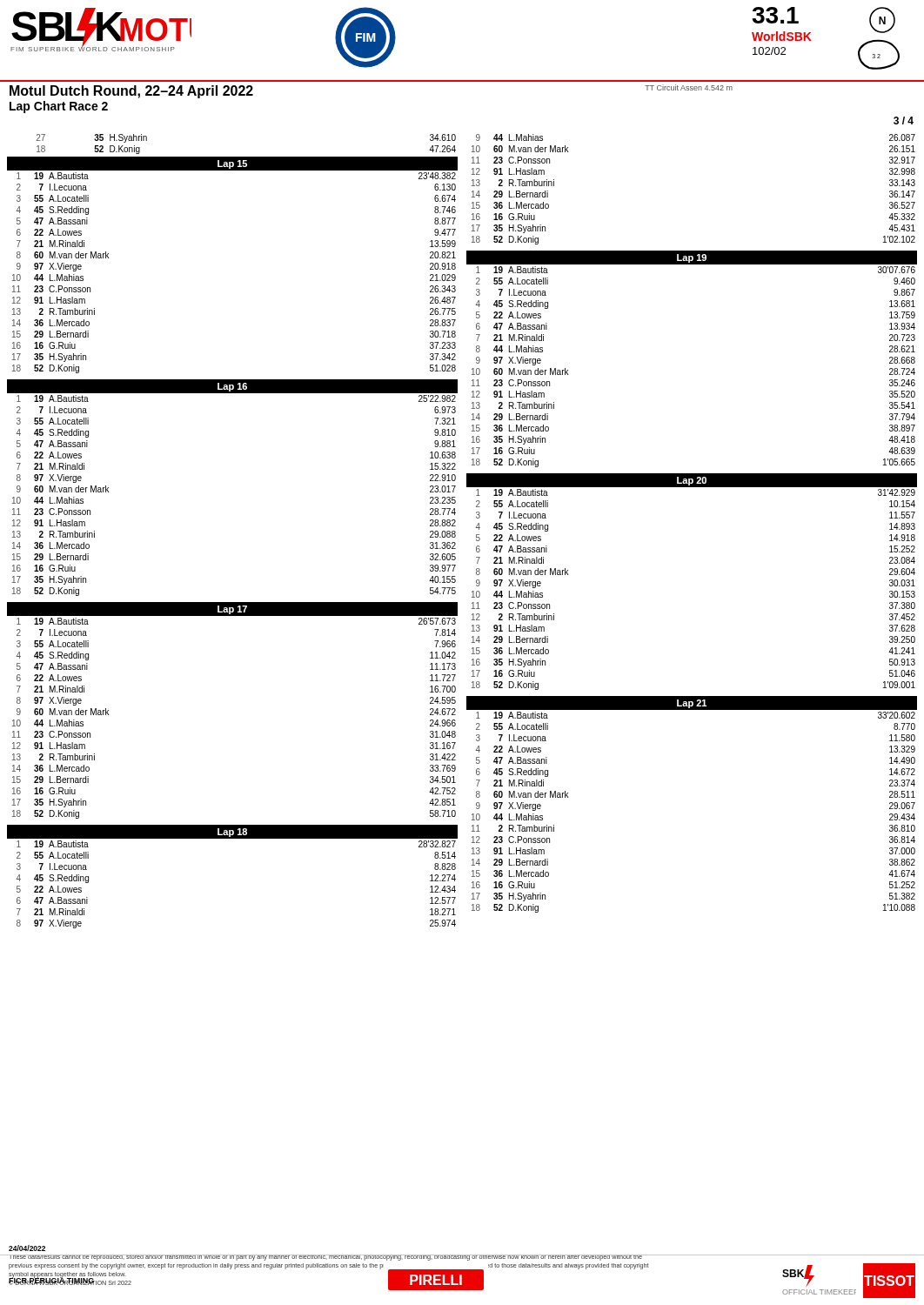The width and height of the screenshot is (924, 1305).
Task: Find the table that mentions "M.van der Mark"
Action: coord(692,525)
